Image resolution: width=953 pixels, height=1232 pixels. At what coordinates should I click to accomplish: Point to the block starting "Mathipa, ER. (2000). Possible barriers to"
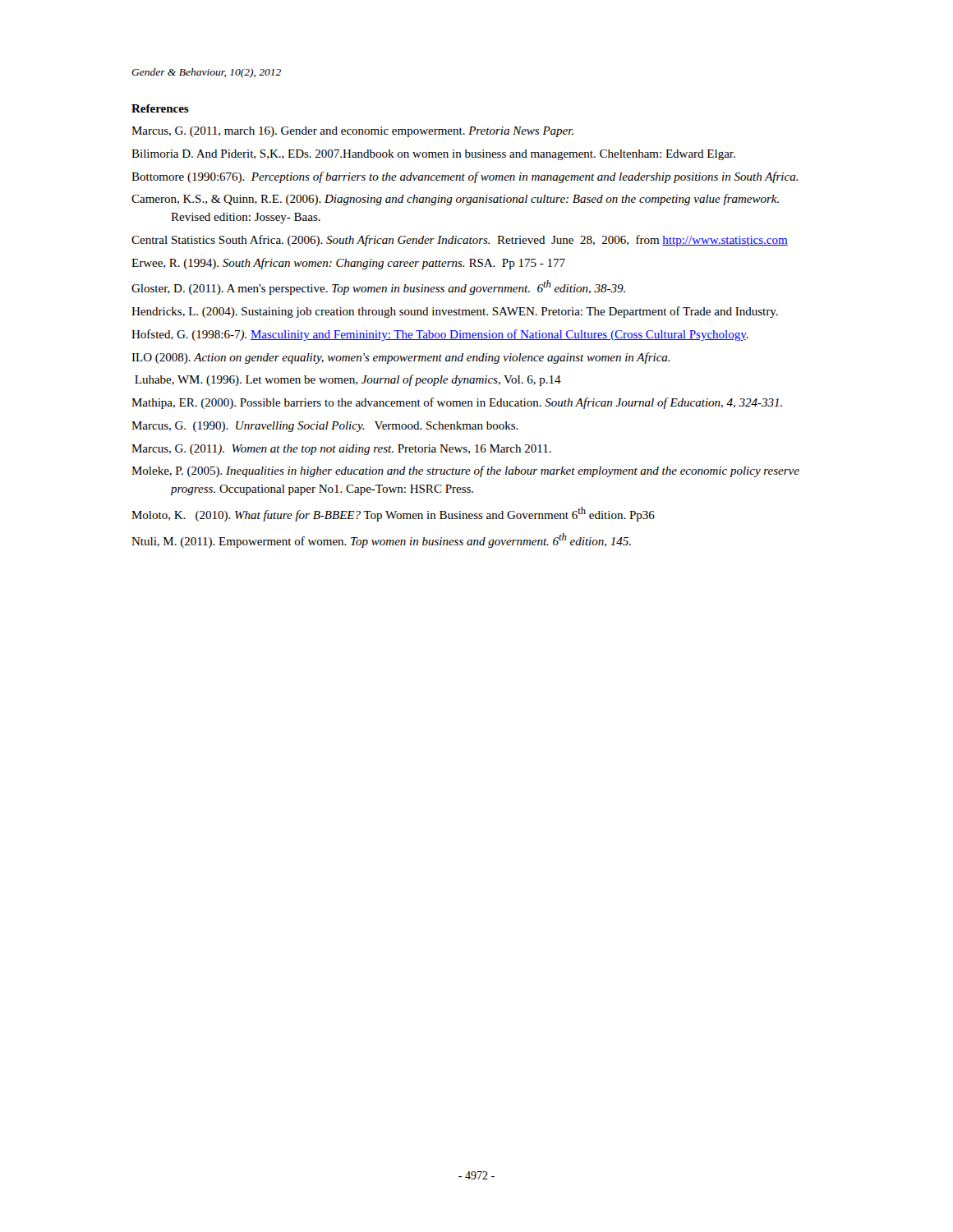pyautogui.click(x=457, y=402)
